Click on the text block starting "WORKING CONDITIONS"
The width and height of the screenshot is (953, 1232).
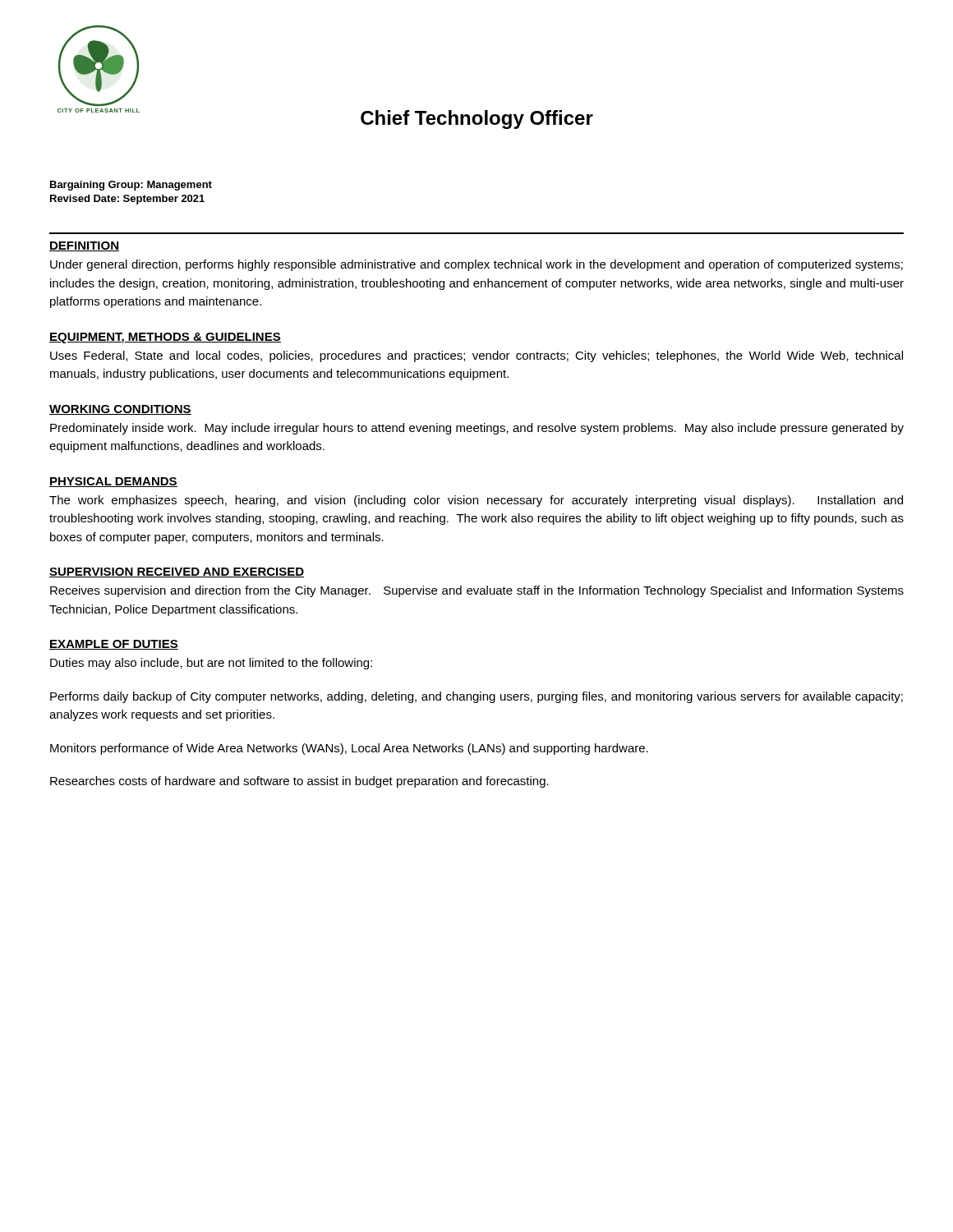tap(120, 408)
